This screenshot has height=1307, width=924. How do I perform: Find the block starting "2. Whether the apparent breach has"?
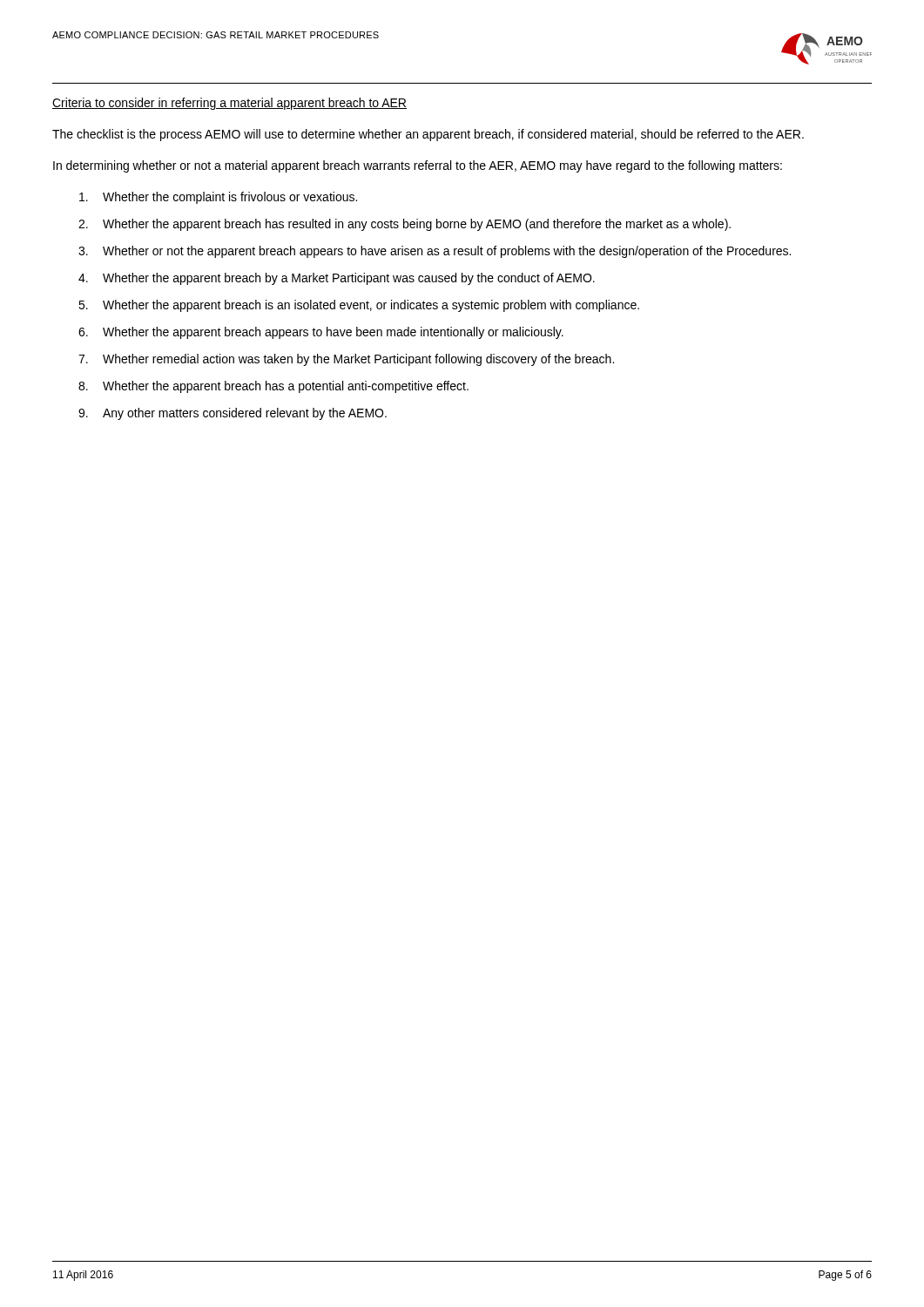tap(475, 224)
